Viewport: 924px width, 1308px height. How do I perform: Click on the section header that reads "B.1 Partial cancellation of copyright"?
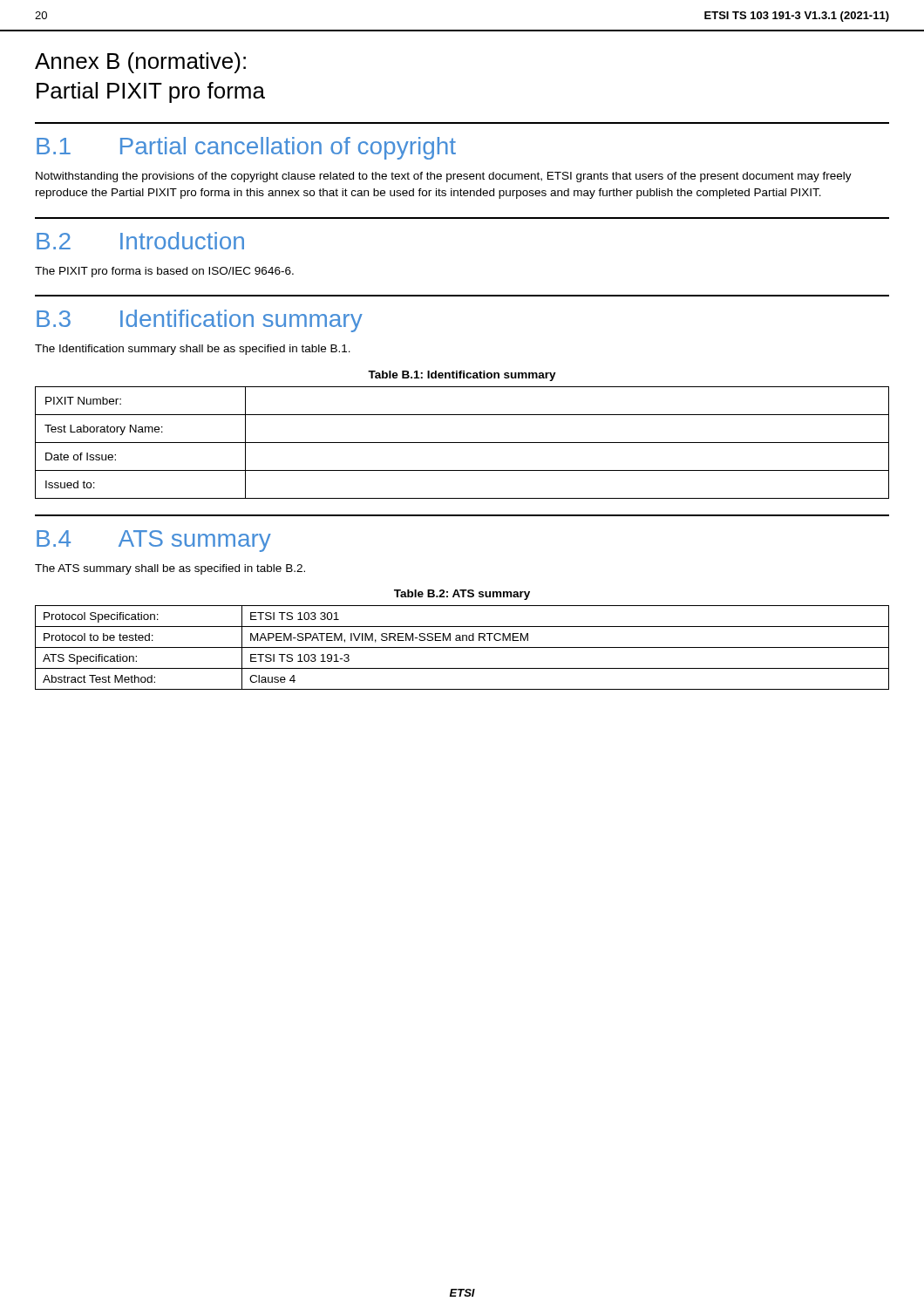[x=245, y=146]
